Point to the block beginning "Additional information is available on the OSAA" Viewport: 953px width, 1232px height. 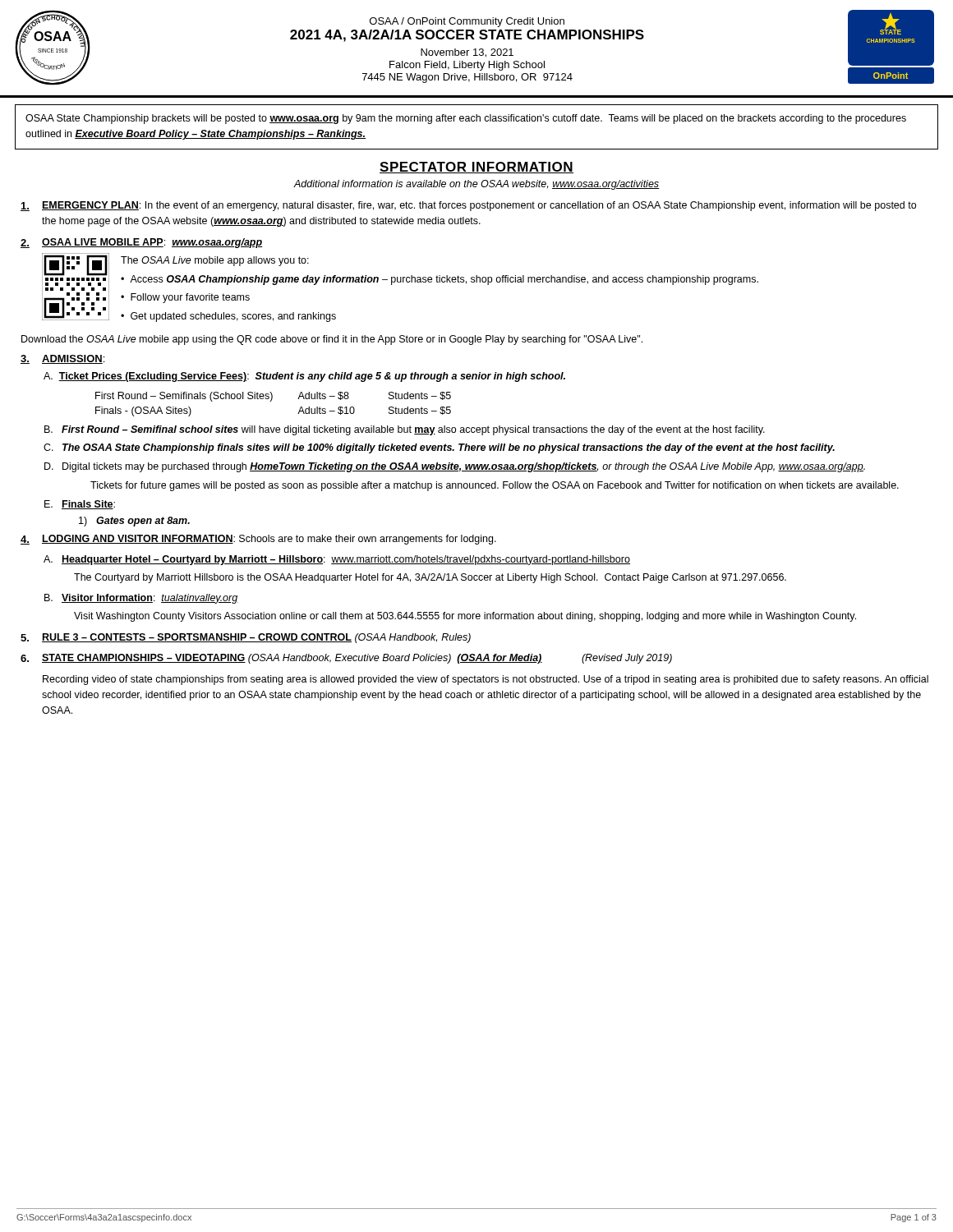476,184
